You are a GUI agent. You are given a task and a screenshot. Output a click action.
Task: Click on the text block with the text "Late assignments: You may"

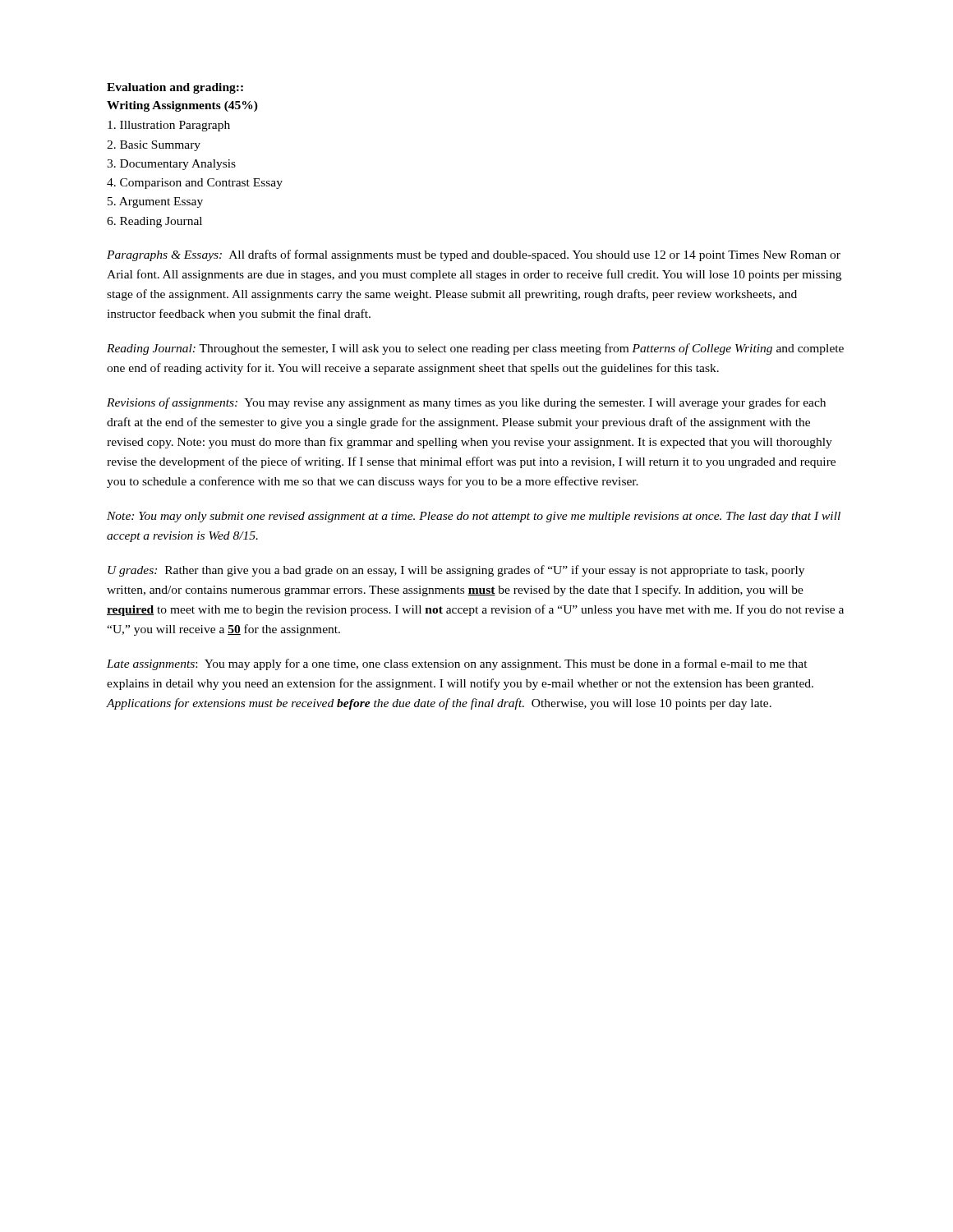[460, 683]
